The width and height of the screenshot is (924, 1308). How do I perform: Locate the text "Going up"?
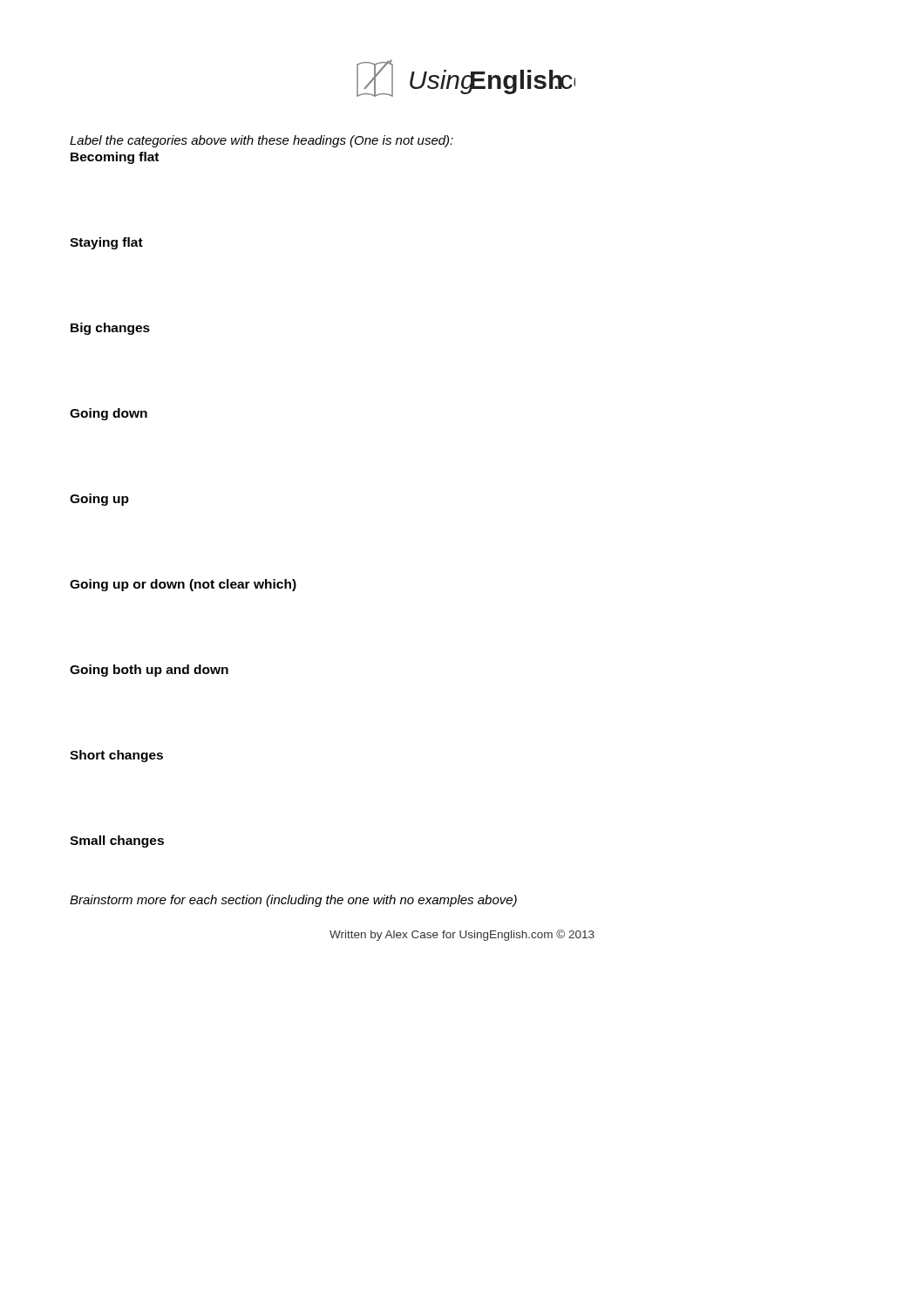[99, 498]
